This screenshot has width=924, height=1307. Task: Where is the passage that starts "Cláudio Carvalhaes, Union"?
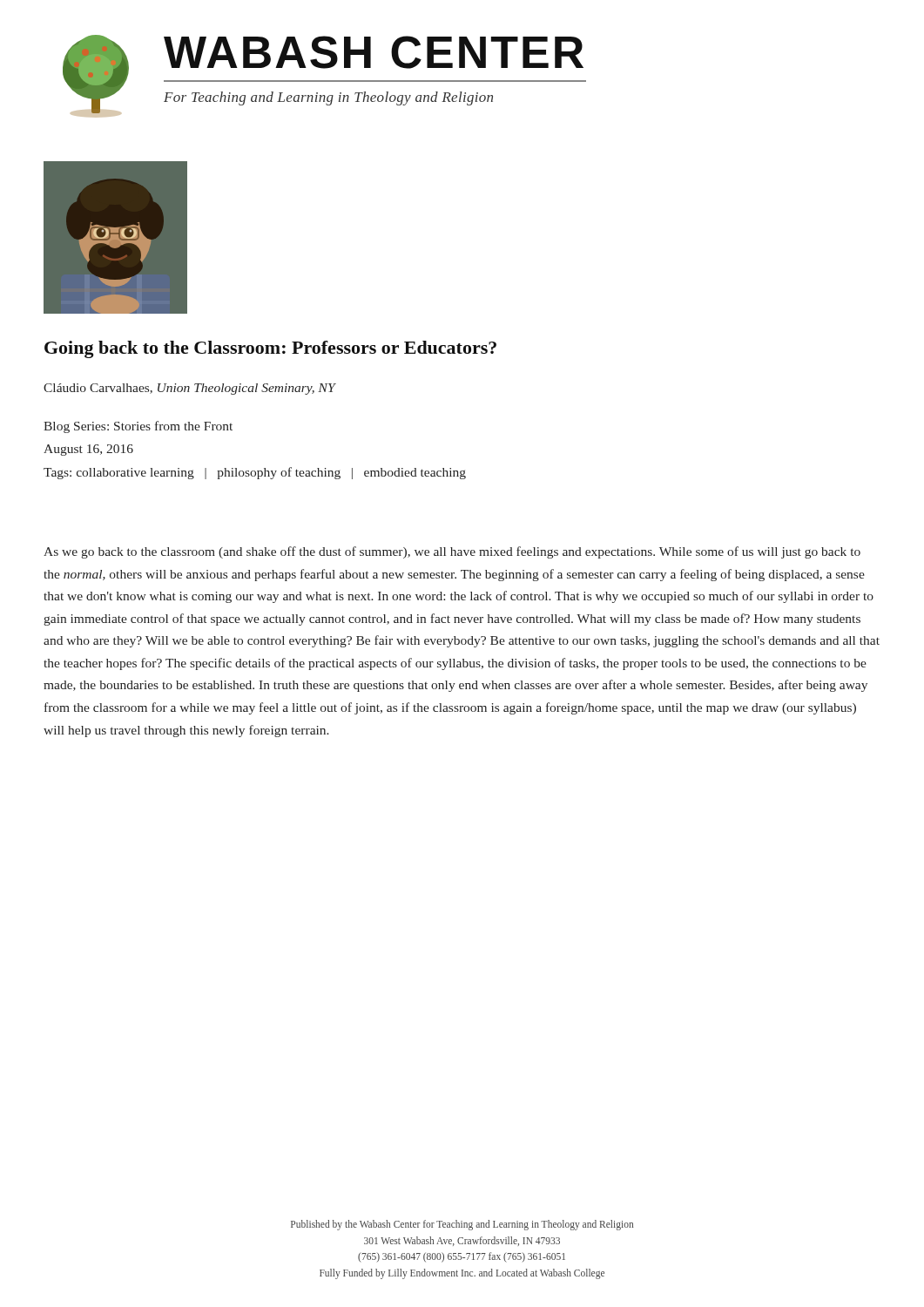point(189,387)
